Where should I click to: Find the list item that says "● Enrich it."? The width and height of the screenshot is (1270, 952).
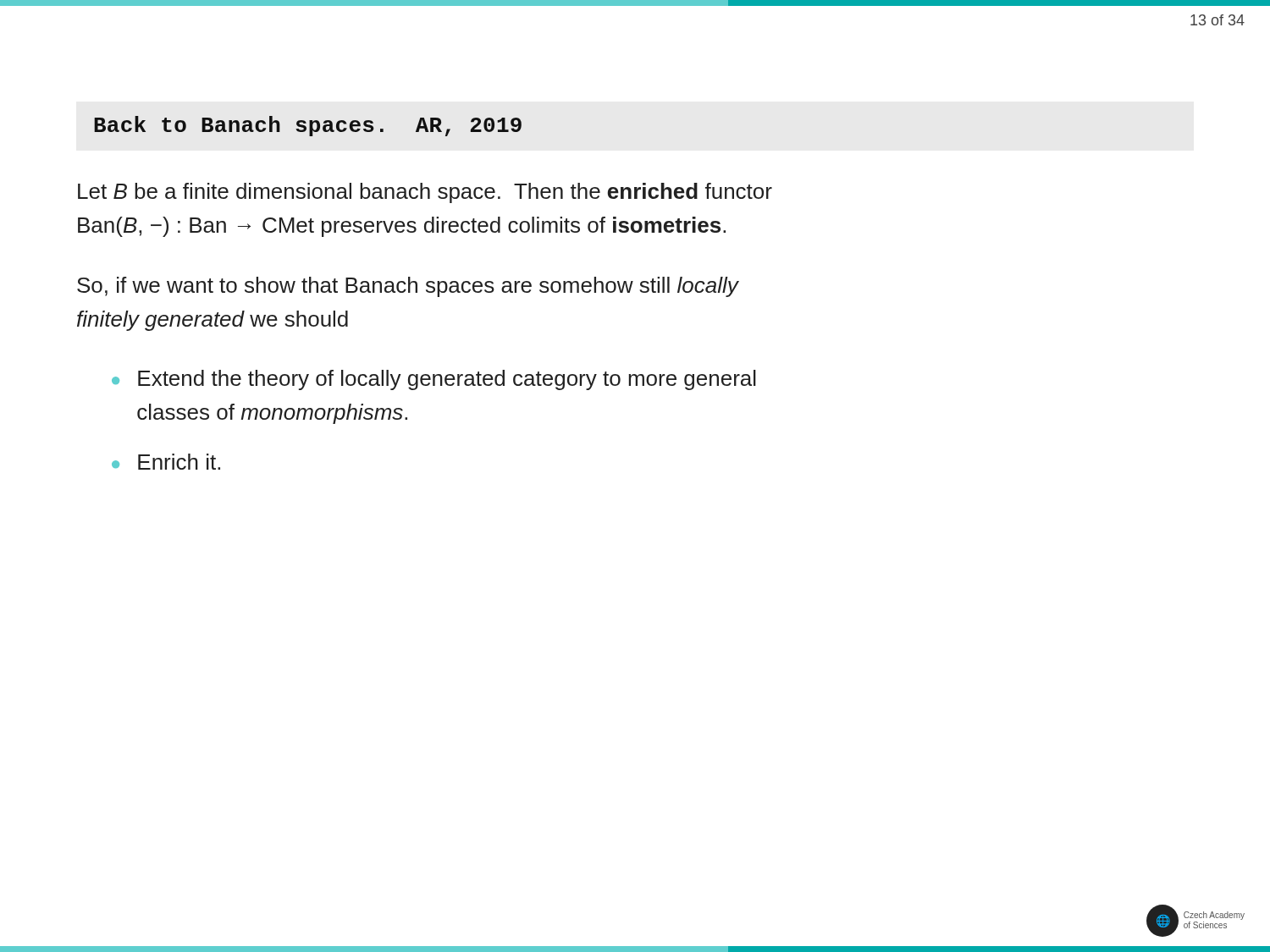[166, 462]
